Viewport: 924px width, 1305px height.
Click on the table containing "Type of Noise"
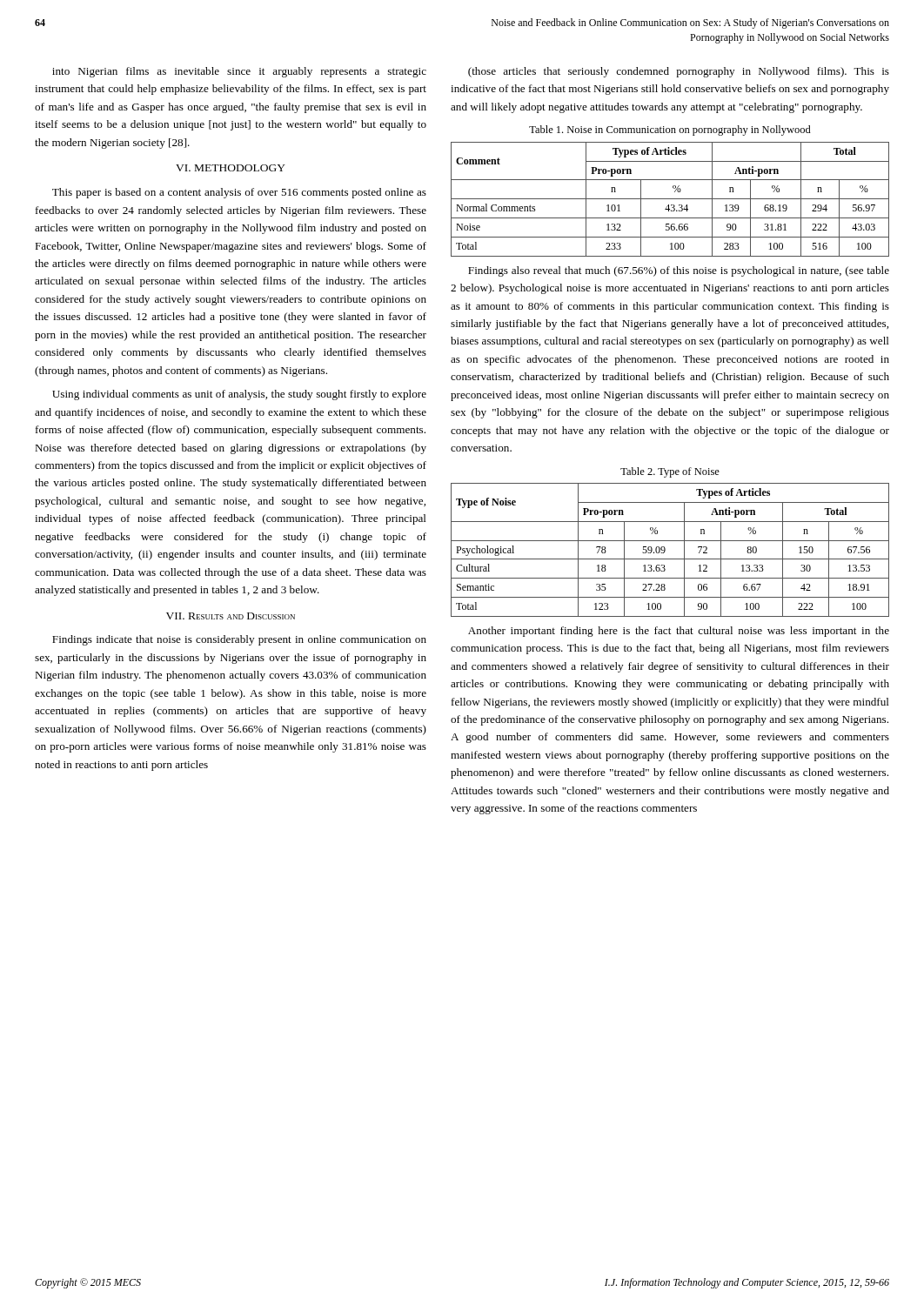[670, 550]
